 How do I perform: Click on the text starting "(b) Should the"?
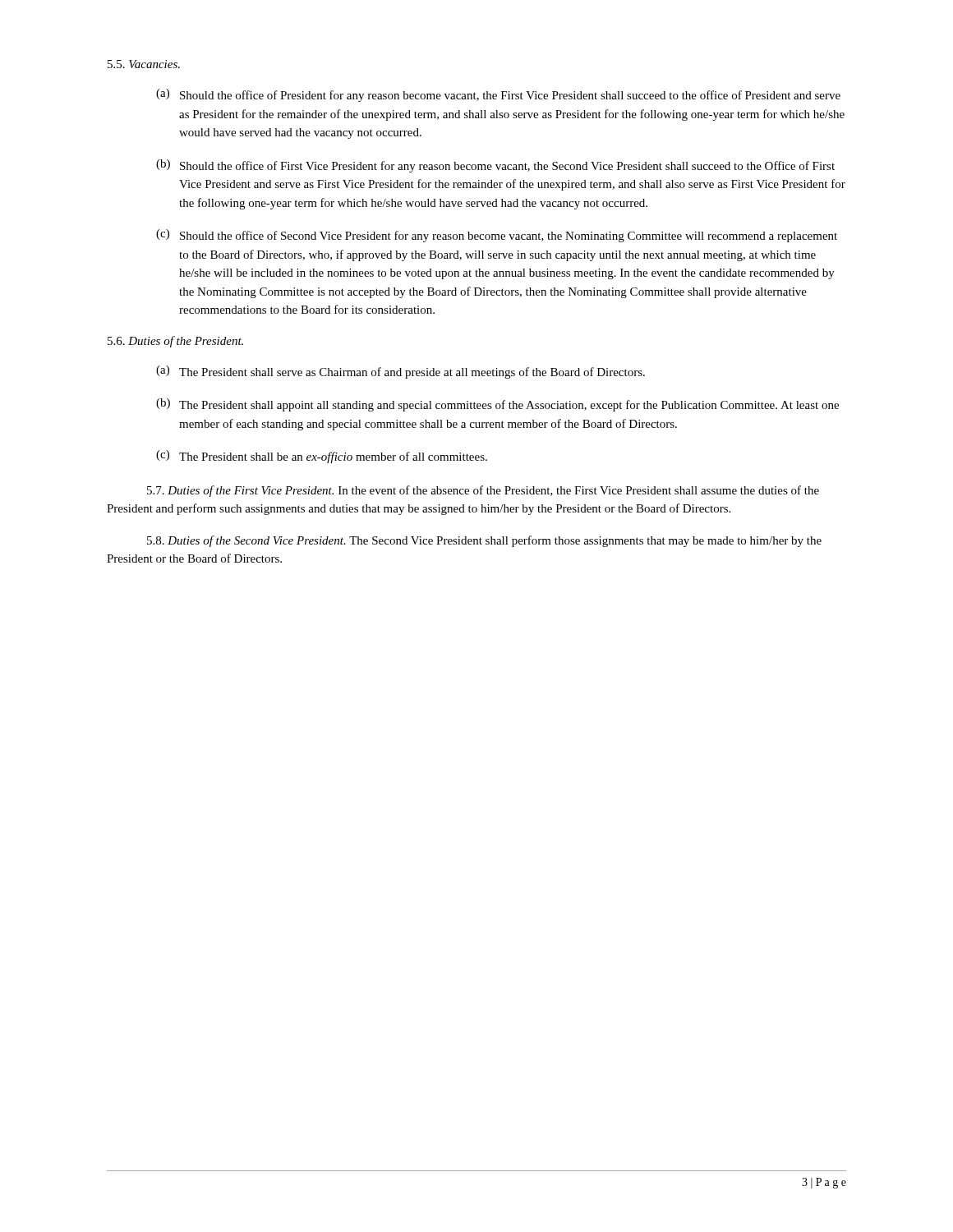pyautogui.click(x=501, y=184)
